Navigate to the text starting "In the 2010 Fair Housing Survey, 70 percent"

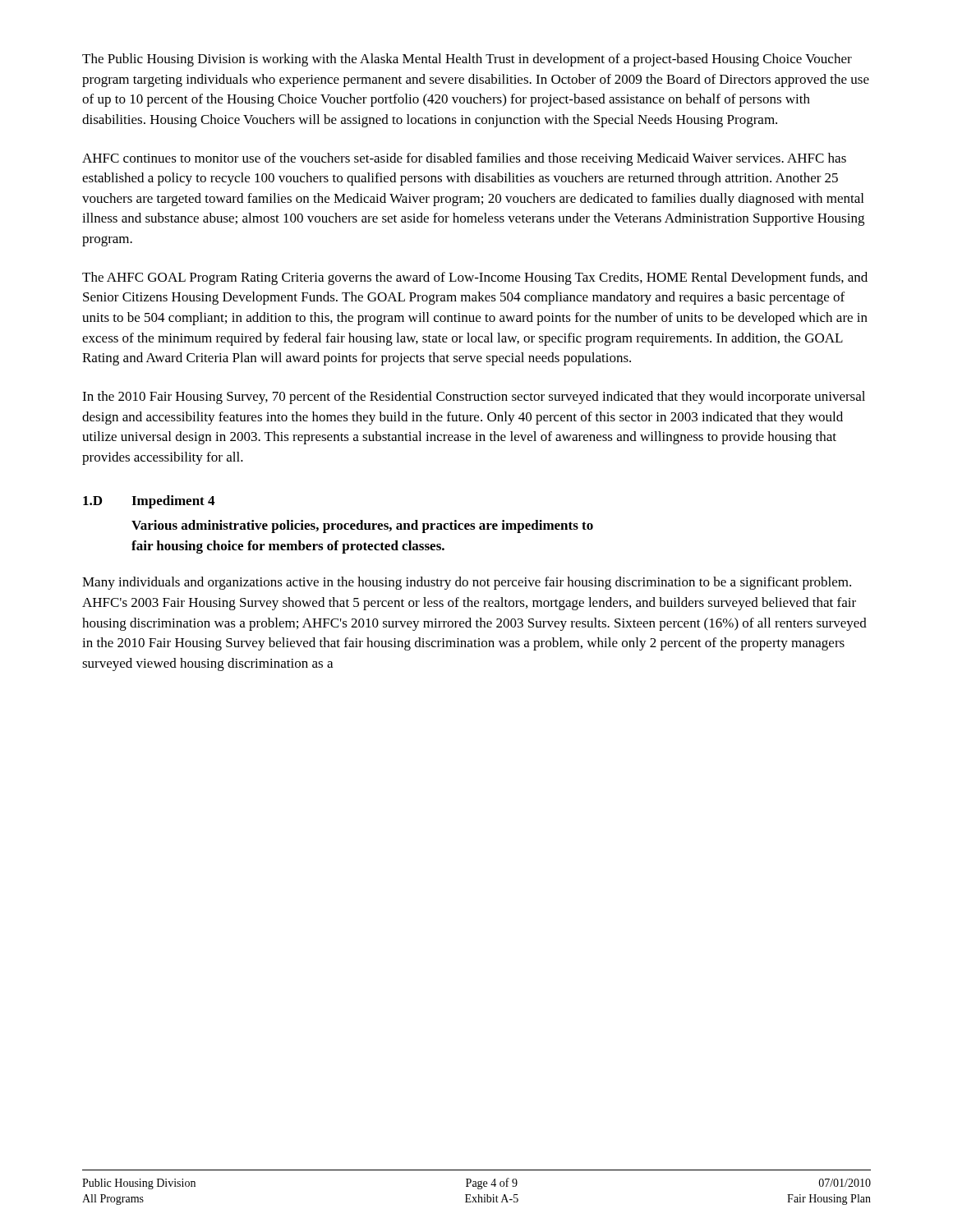click(474, 427)
